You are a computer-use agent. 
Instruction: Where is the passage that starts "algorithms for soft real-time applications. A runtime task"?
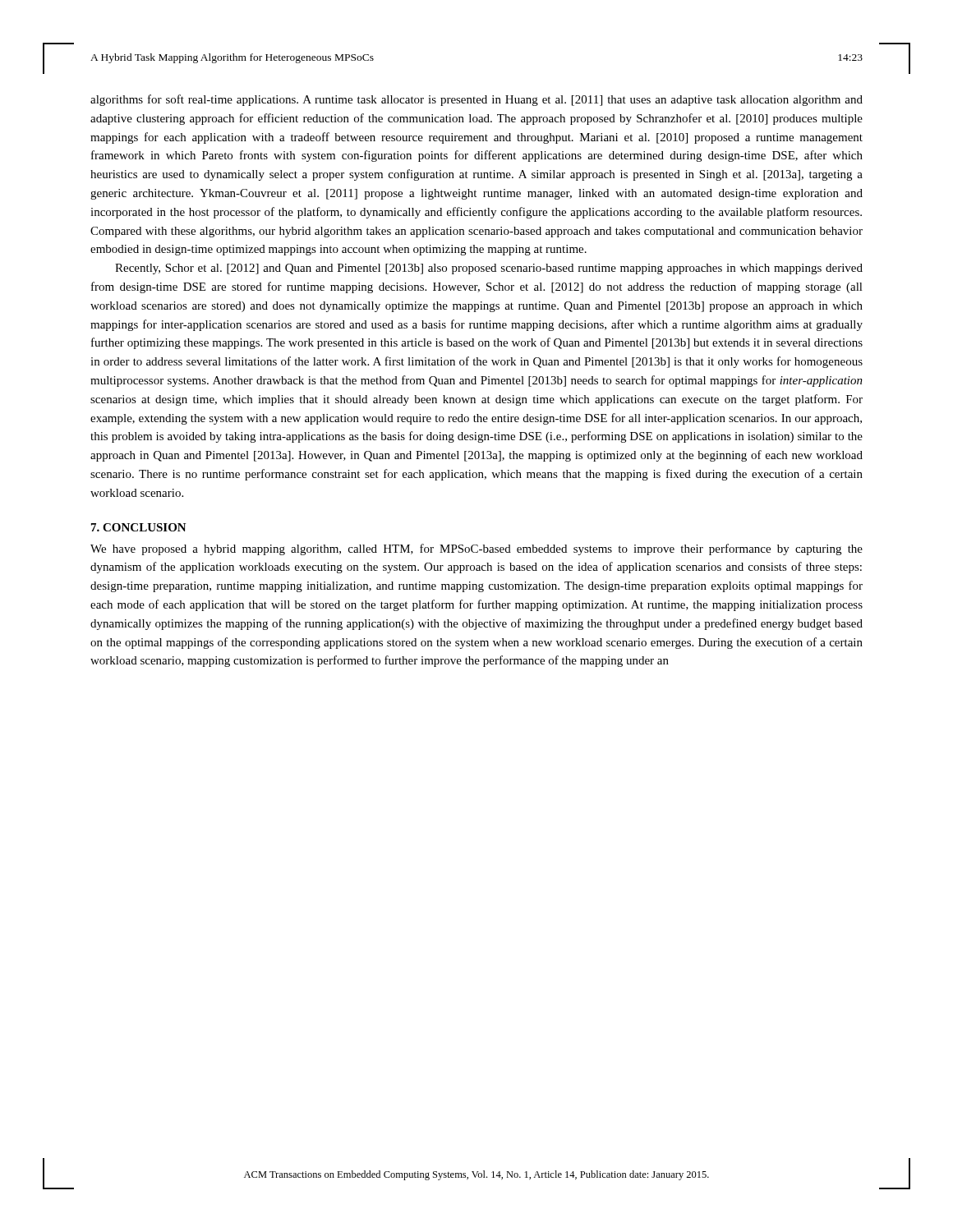tap(476, 175)
